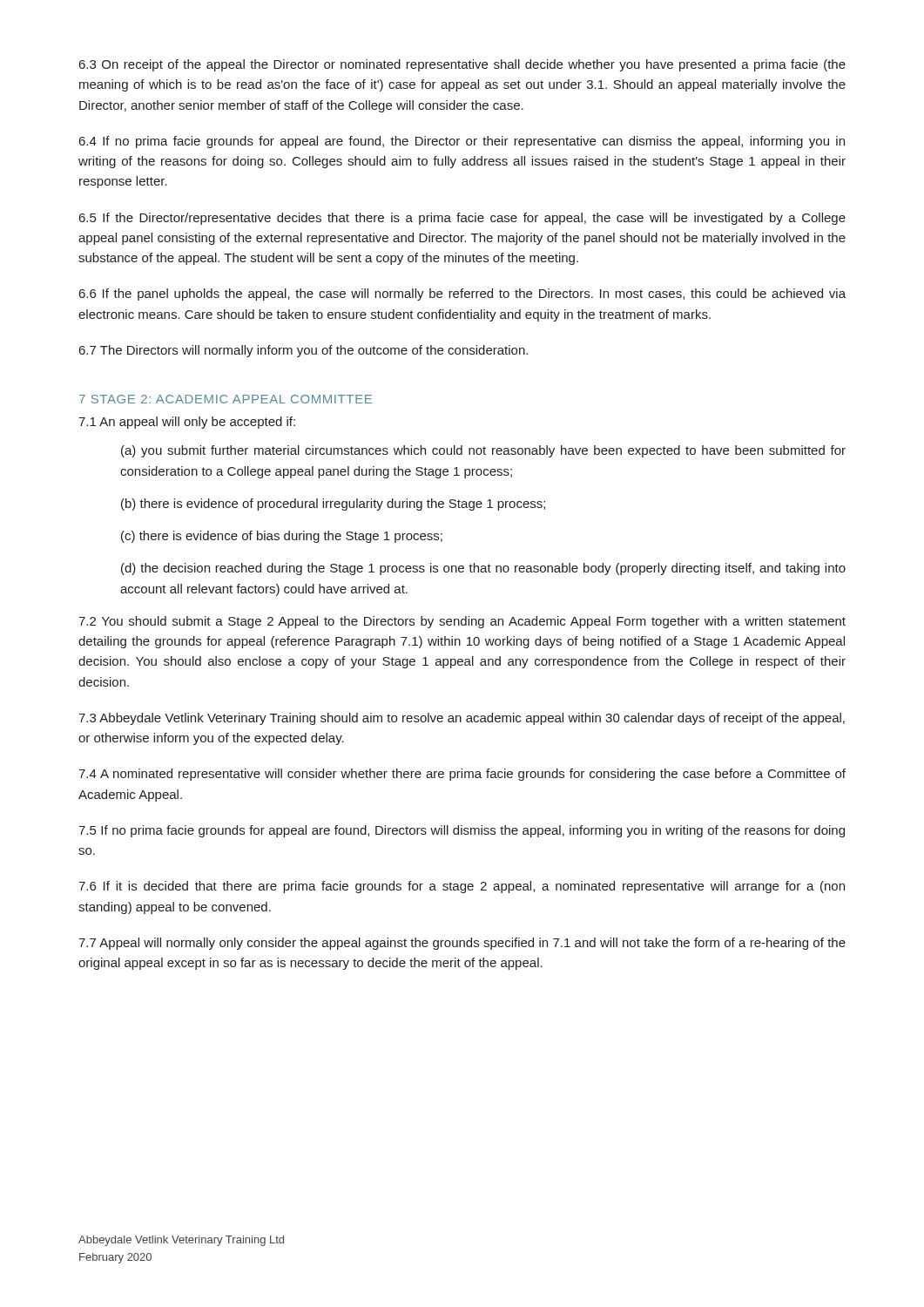Where is the passage that starts "(c) there is evidence of bias"?
The width and height of the screenshot is (924, 1307).
pyautogui.click(x=282, y=535)
